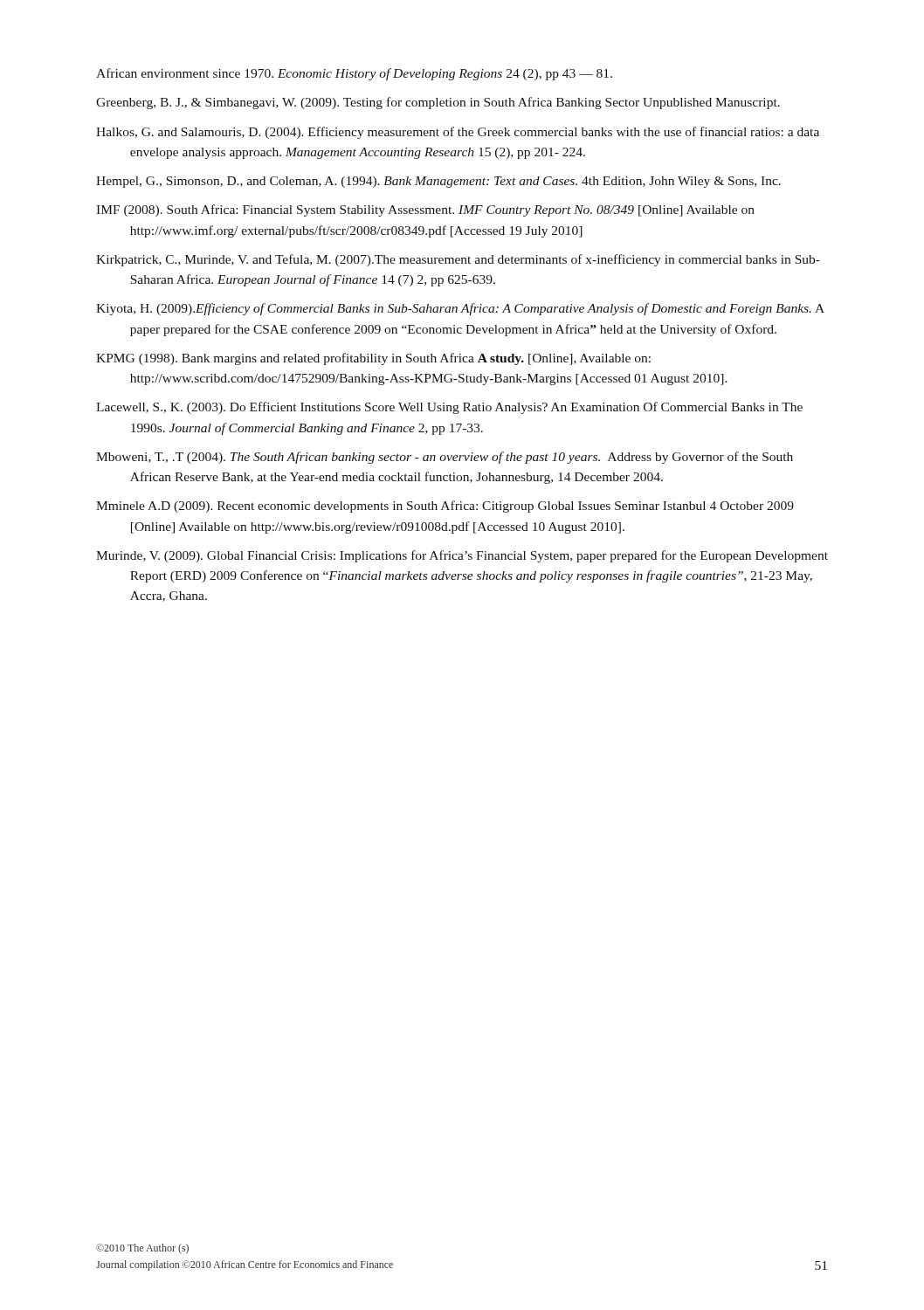Click the passage that begins "IMF (2008). South"
The width and height of the screenshot is (924, 1310).
[x=425, y=220]
